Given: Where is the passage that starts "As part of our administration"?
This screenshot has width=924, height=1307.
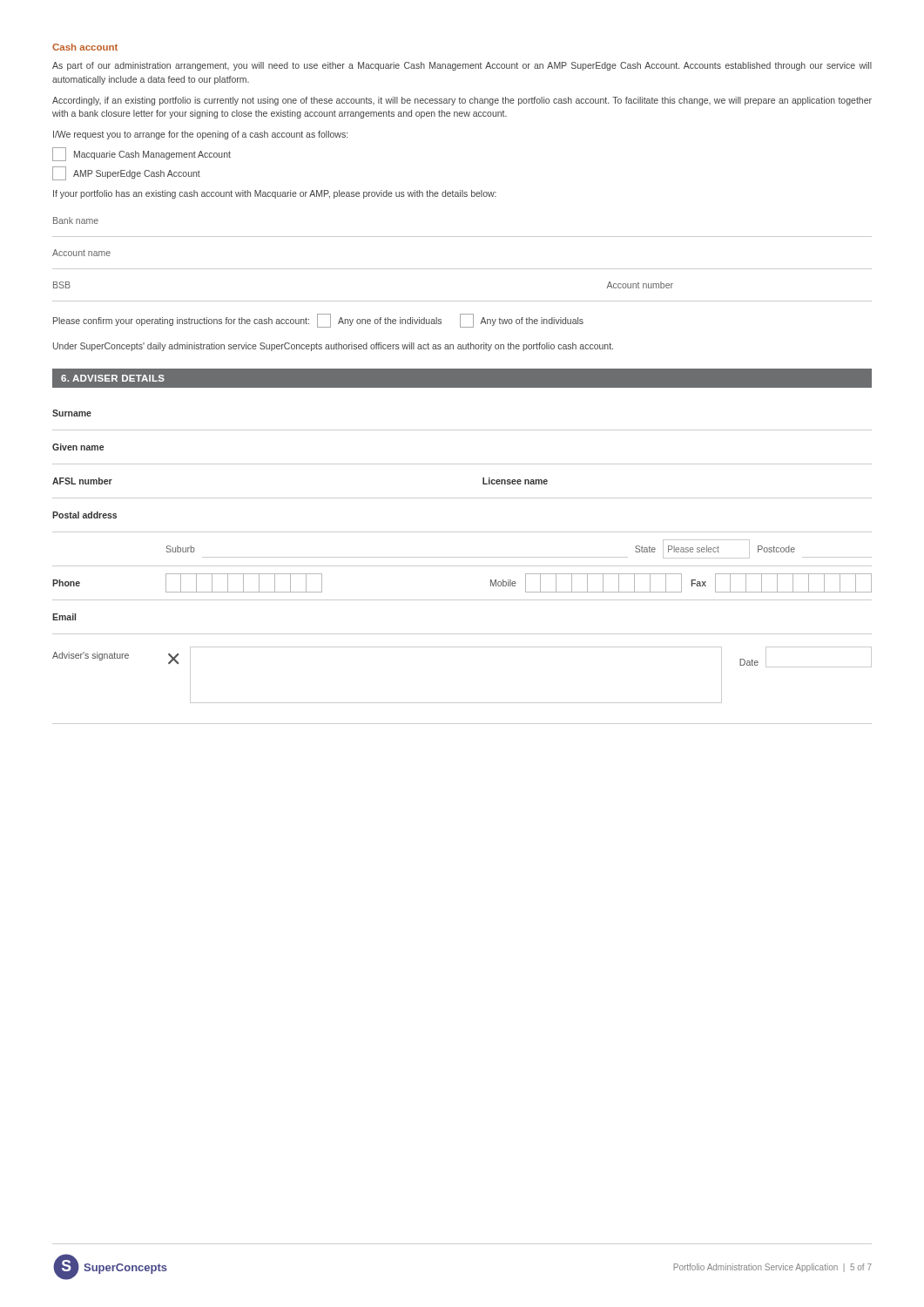Looking at the screenshot, I should pos(462,72).
